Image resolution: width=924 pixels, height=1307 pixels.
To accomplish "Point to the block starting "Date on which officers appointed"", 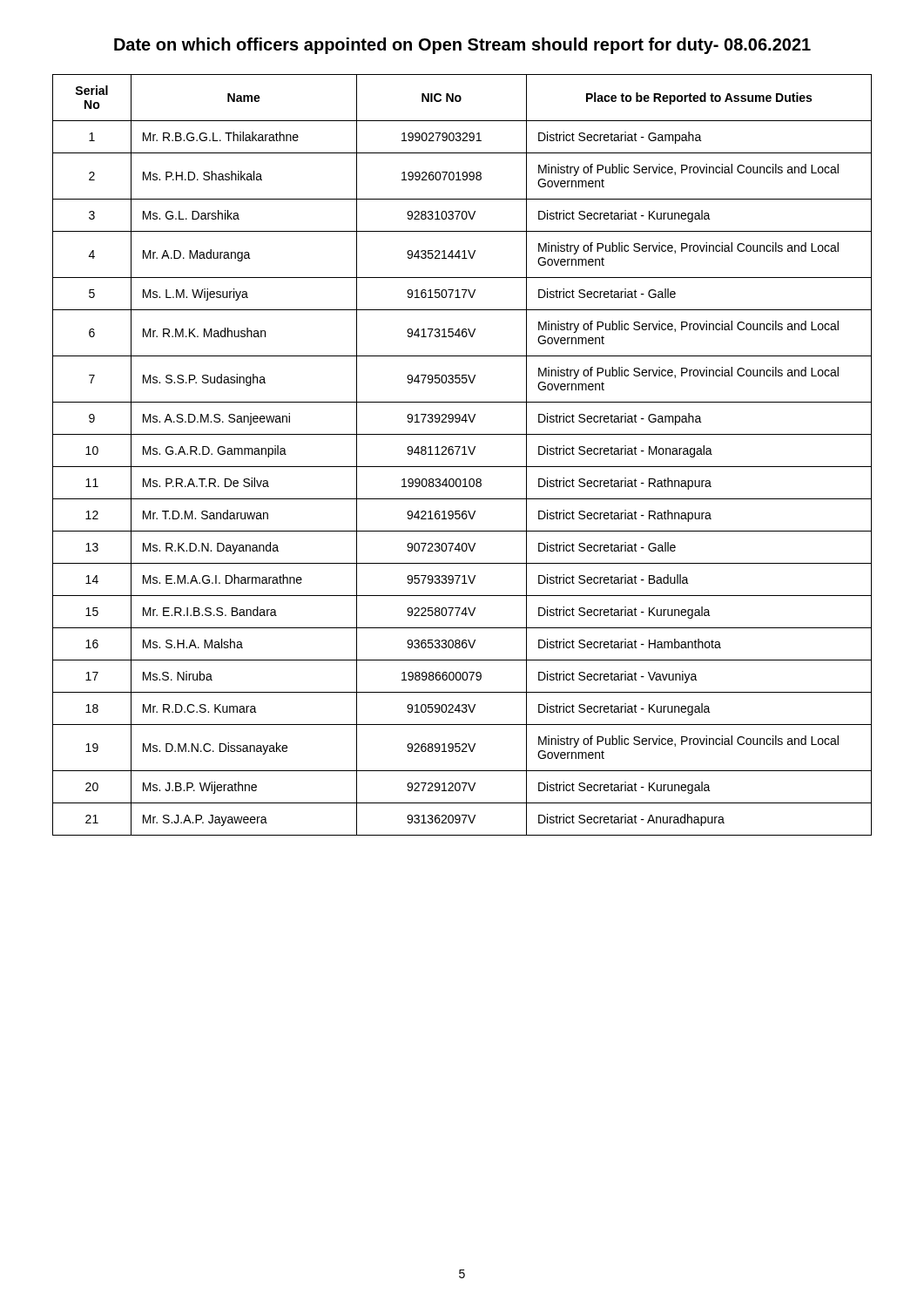I will [x=462, y=44].
